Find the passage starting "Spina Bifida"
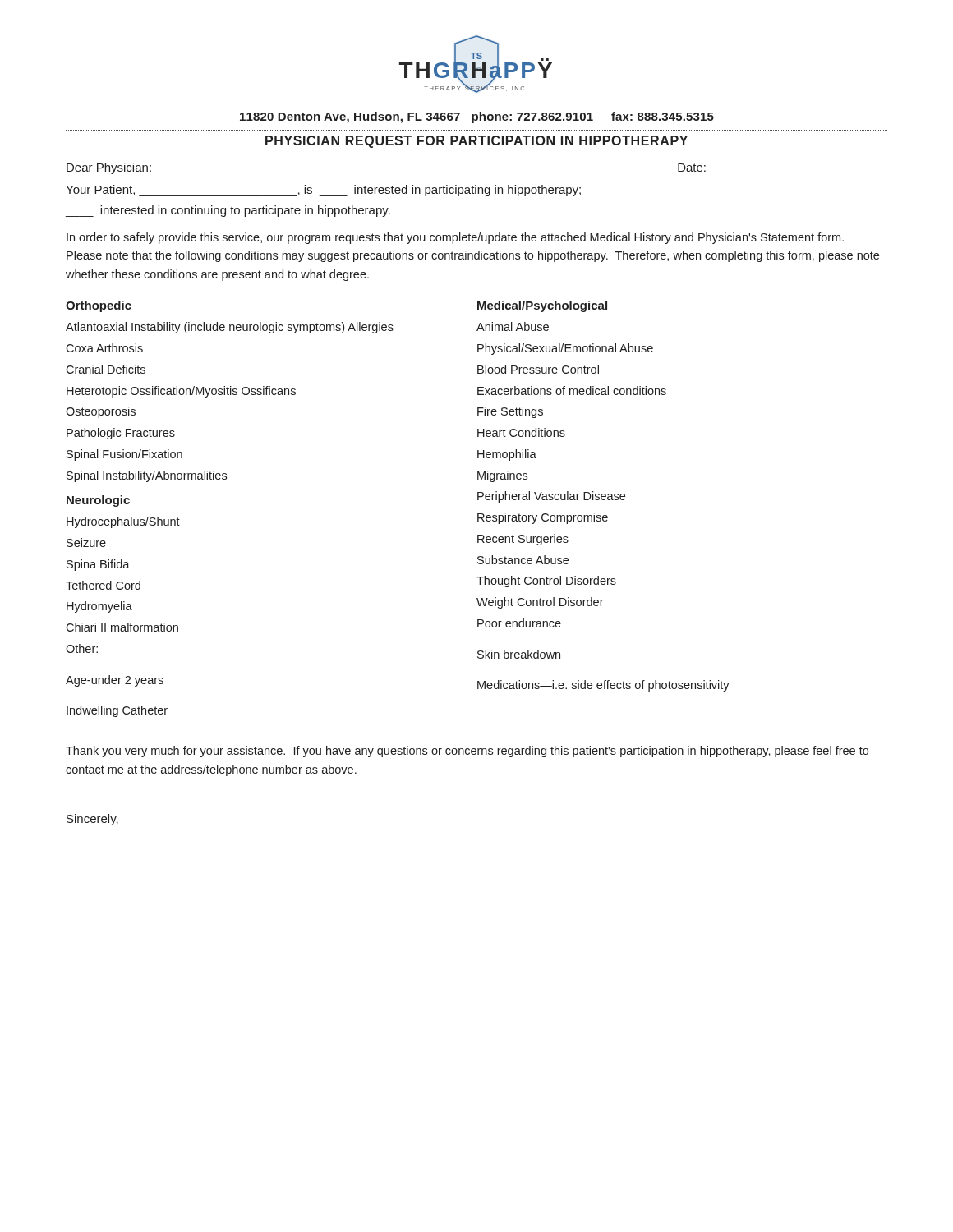The image size is (953, 1232). [x=98, y=564]
